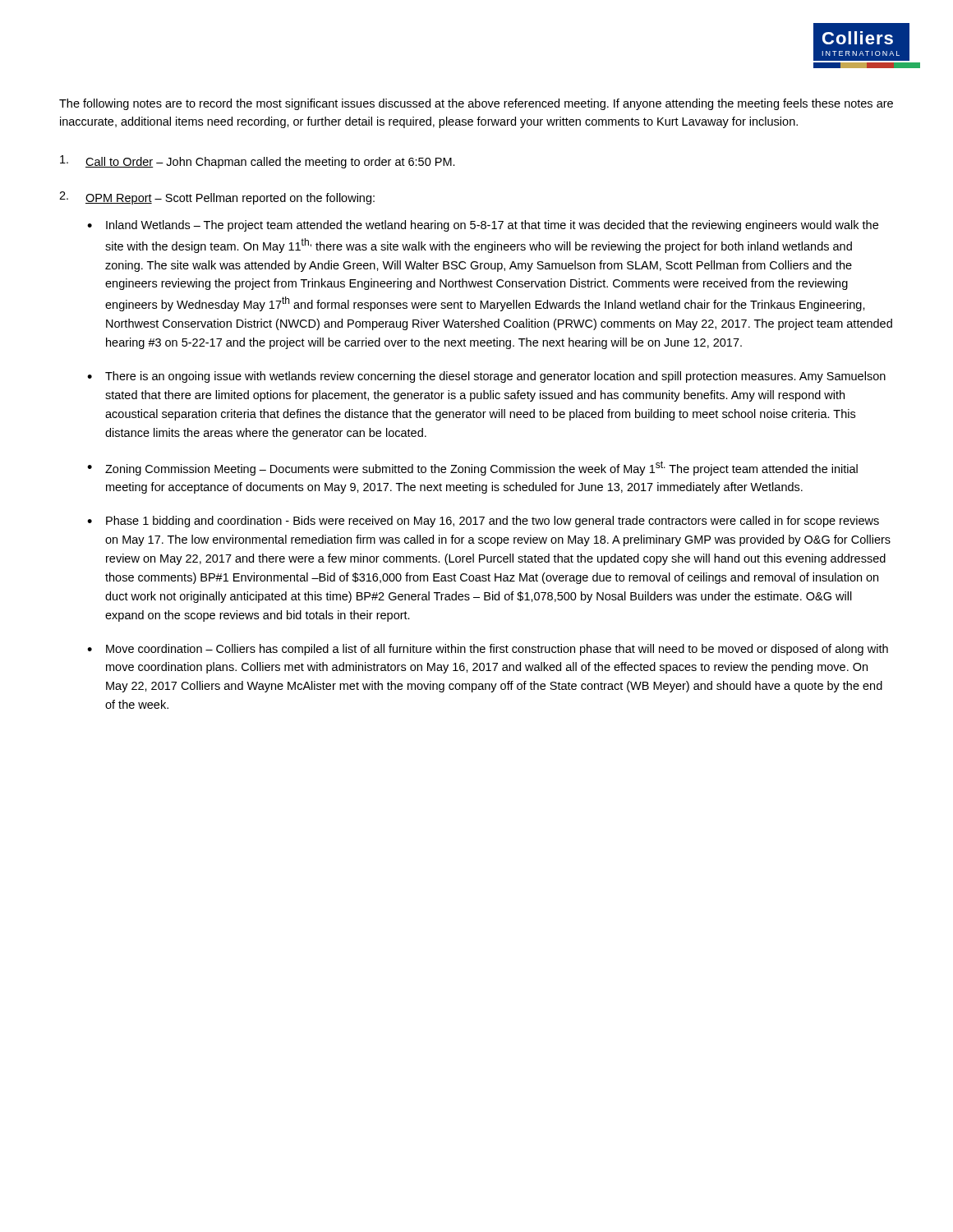Navigate to the text block starting "2. OPM Report –"

[476, 459]
